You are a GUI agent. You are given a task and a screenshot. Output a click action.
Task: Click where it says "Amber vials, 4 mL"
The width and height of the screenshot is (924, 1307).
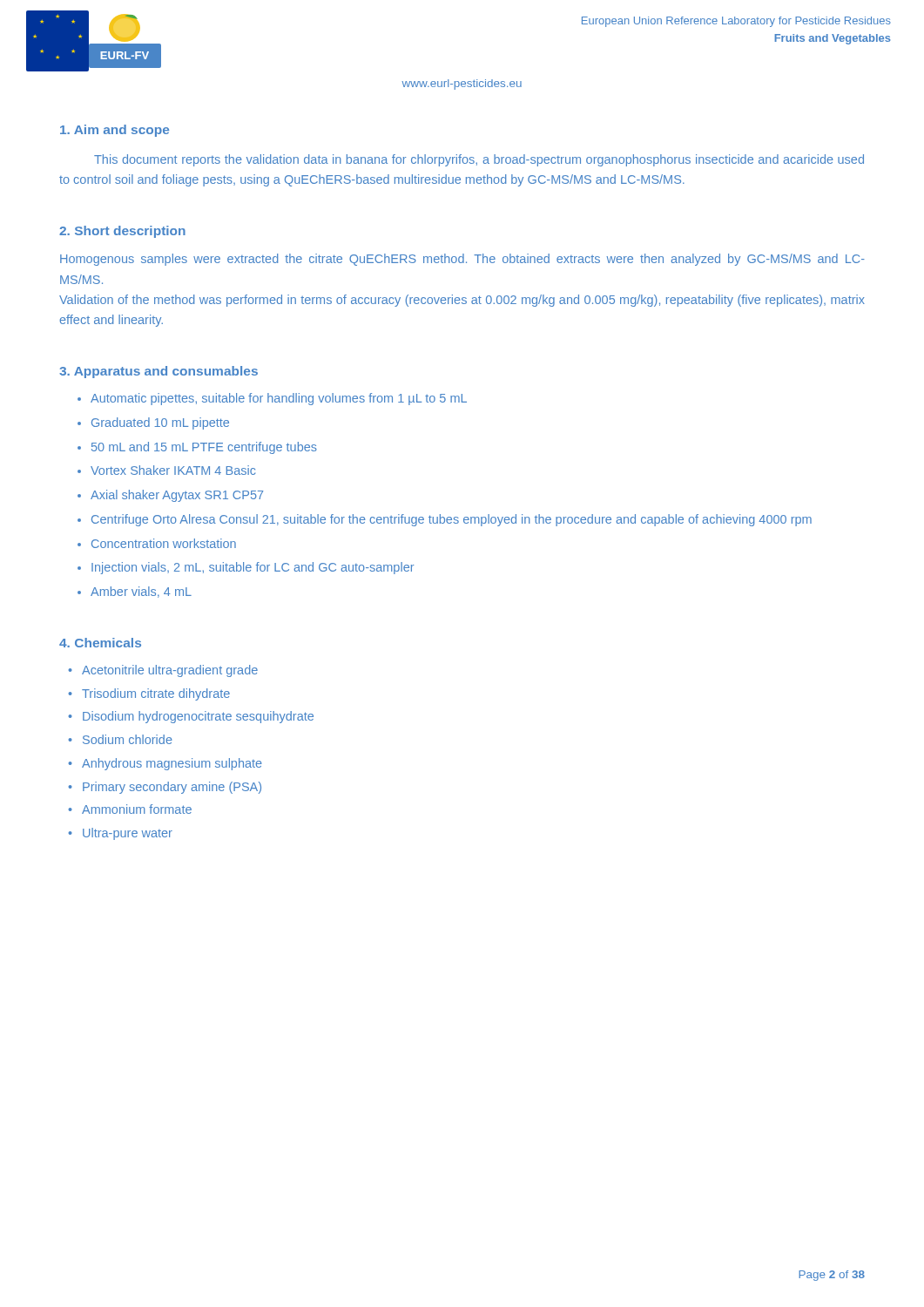[141, 592]
